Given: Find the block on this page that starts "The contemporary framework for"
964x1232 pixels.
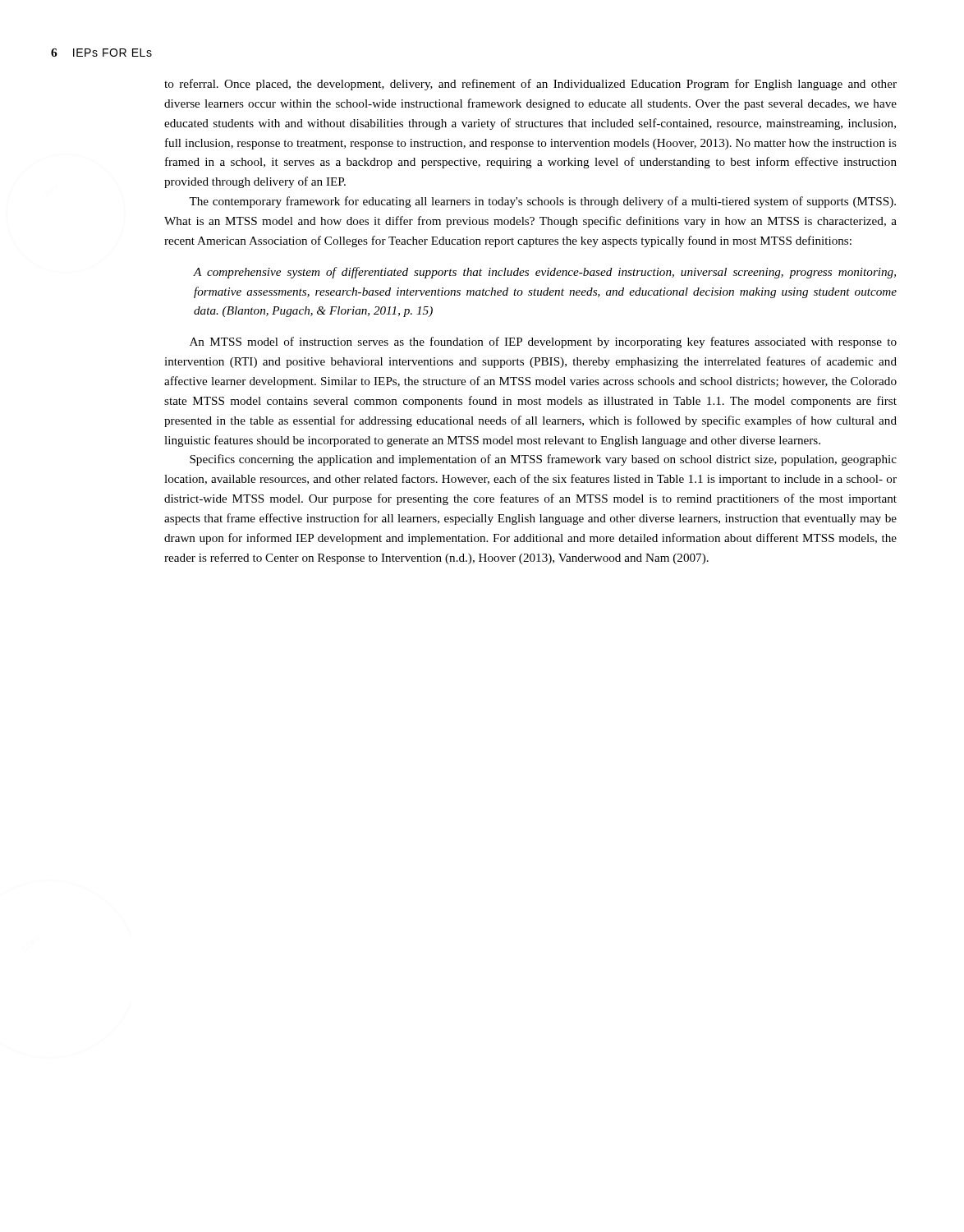Looking at the screenshot, I should [530, 221].
